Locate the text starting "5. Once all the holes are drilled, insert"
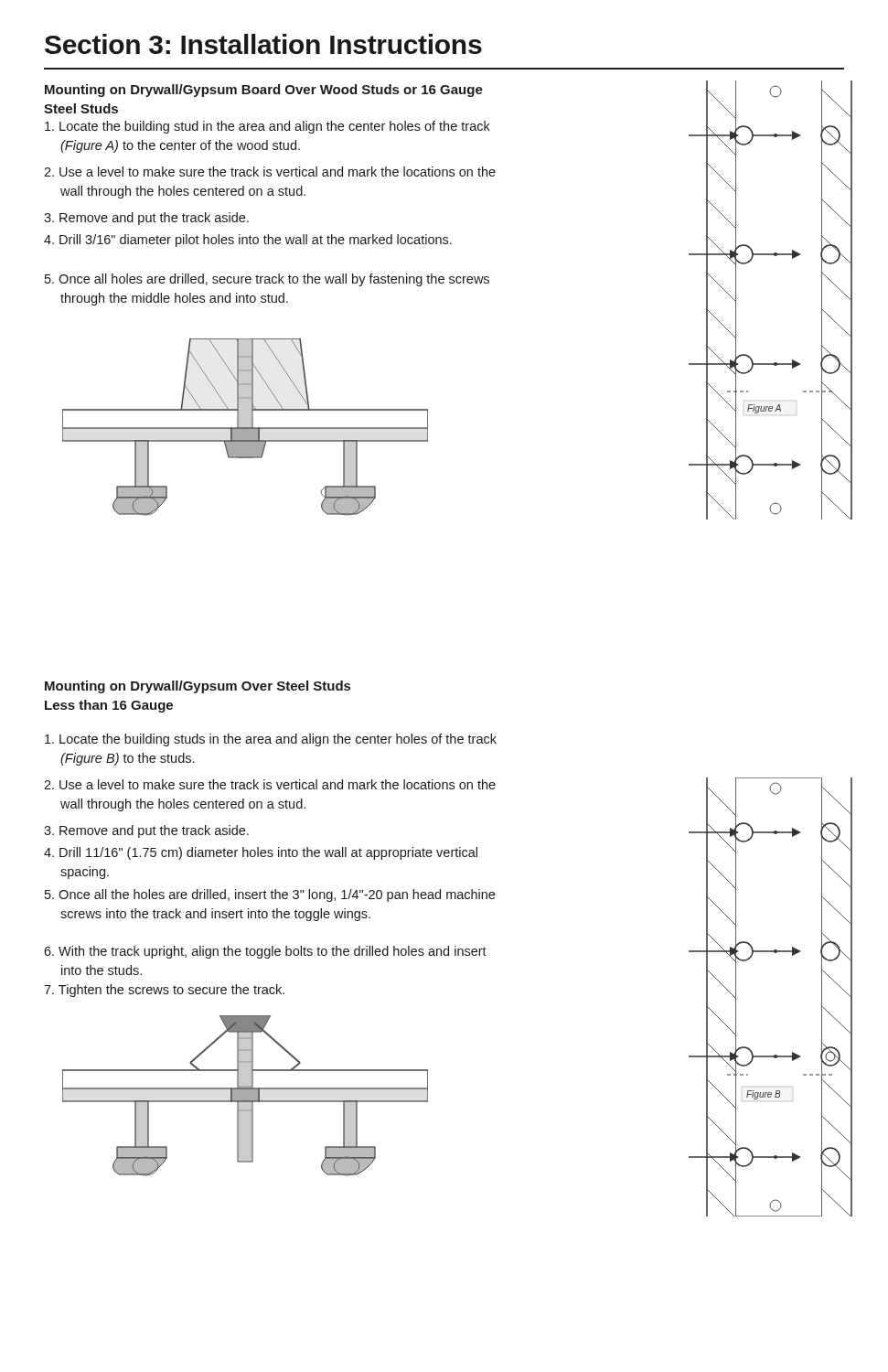 270,904
